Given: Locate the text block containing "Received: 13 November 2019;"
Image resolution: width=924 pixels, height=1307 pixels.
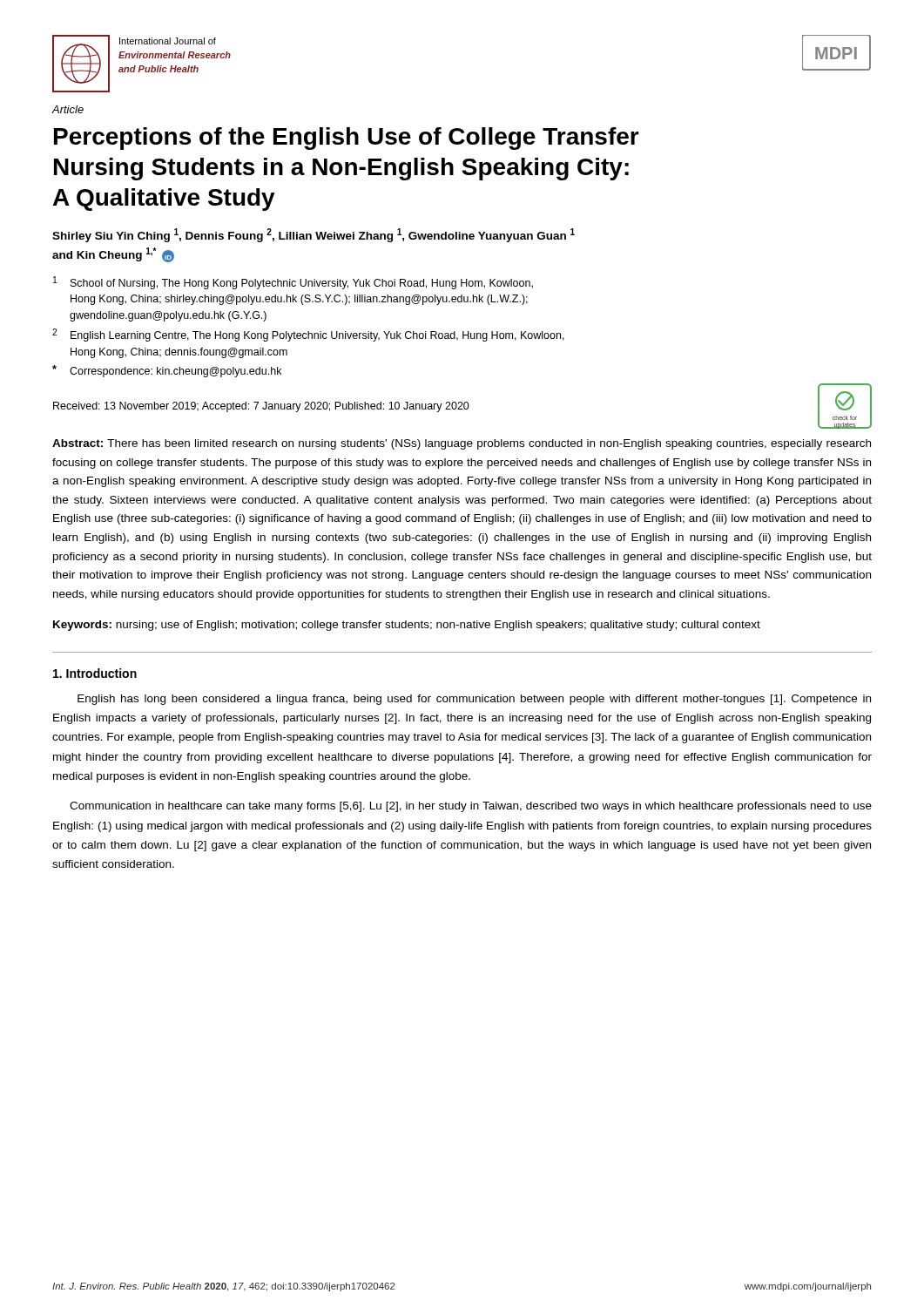Looking at the screenshot, I should click(x=462, y=406).
